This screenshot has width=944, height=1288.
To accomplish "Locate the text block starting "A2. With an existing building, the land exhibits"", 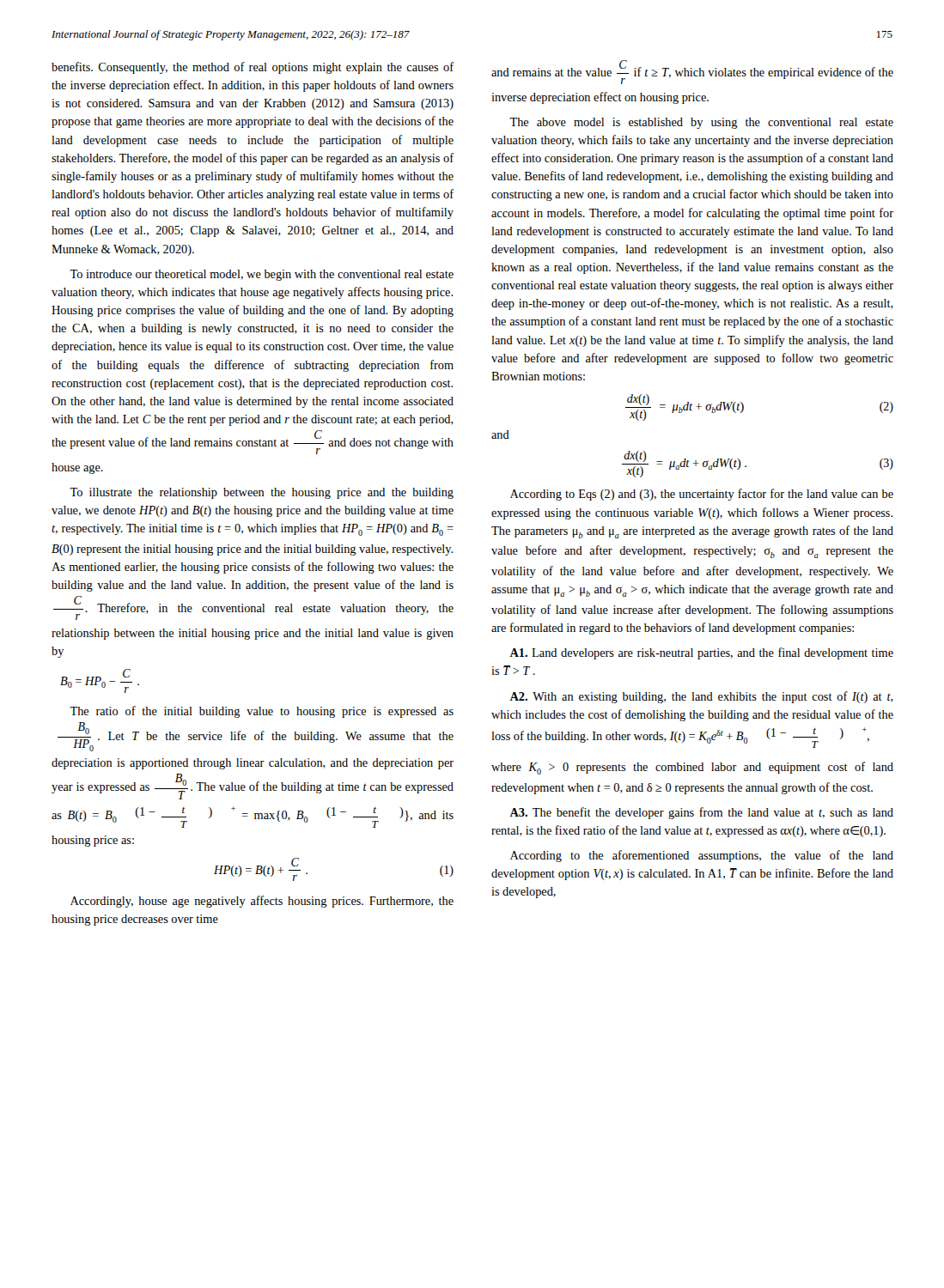I will tap(692, 742).
